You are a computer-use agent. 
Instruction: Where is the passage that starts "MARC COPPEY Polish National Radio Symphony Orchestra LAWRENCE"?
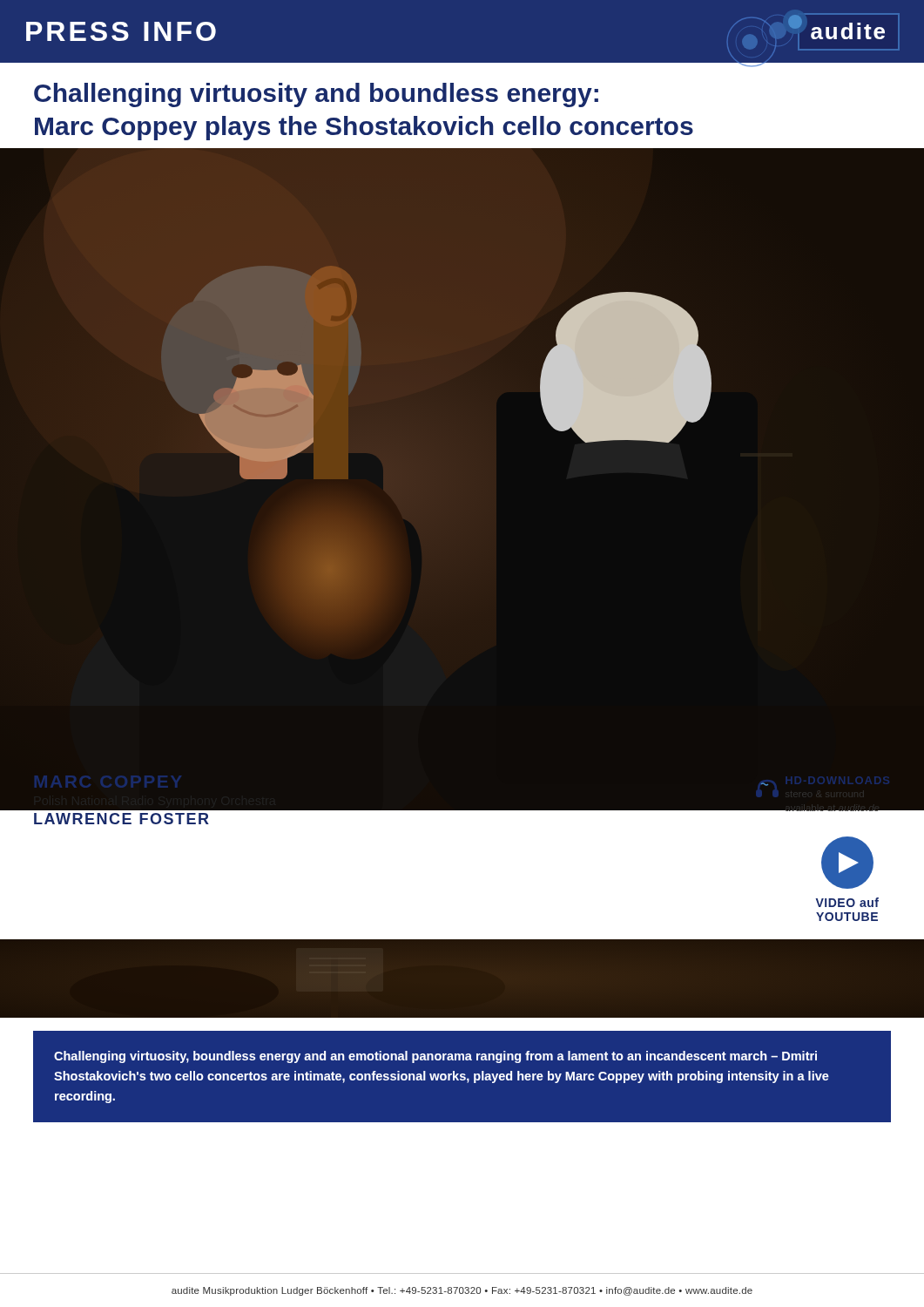coord(154,800)
